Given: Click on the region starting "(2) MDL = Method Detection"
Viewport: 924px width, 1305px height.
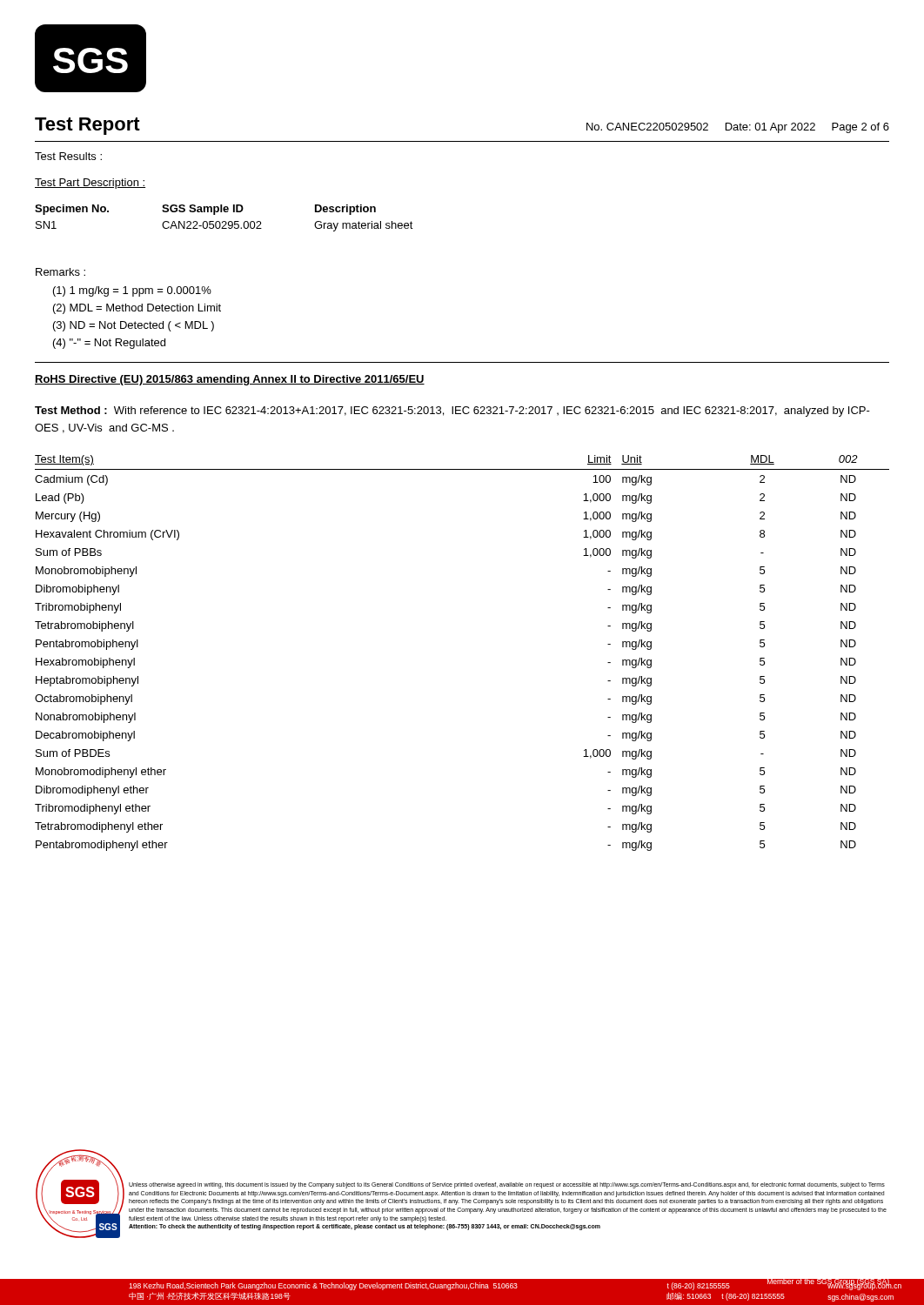Looking at the screenshot, I should 137,308.
